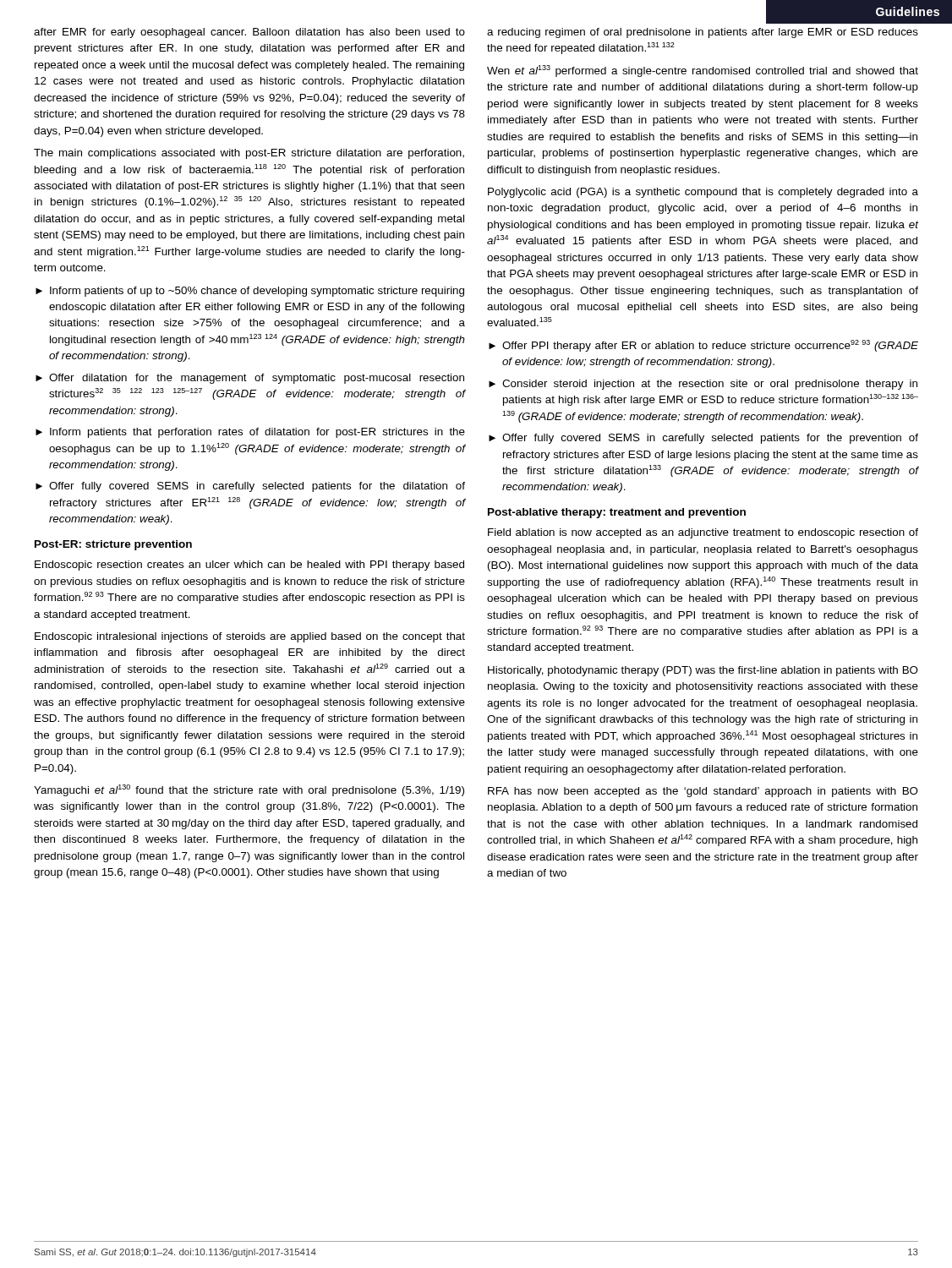Select the list item that says "► Inform patients that perforation rates of"

[x=249, y=448]
